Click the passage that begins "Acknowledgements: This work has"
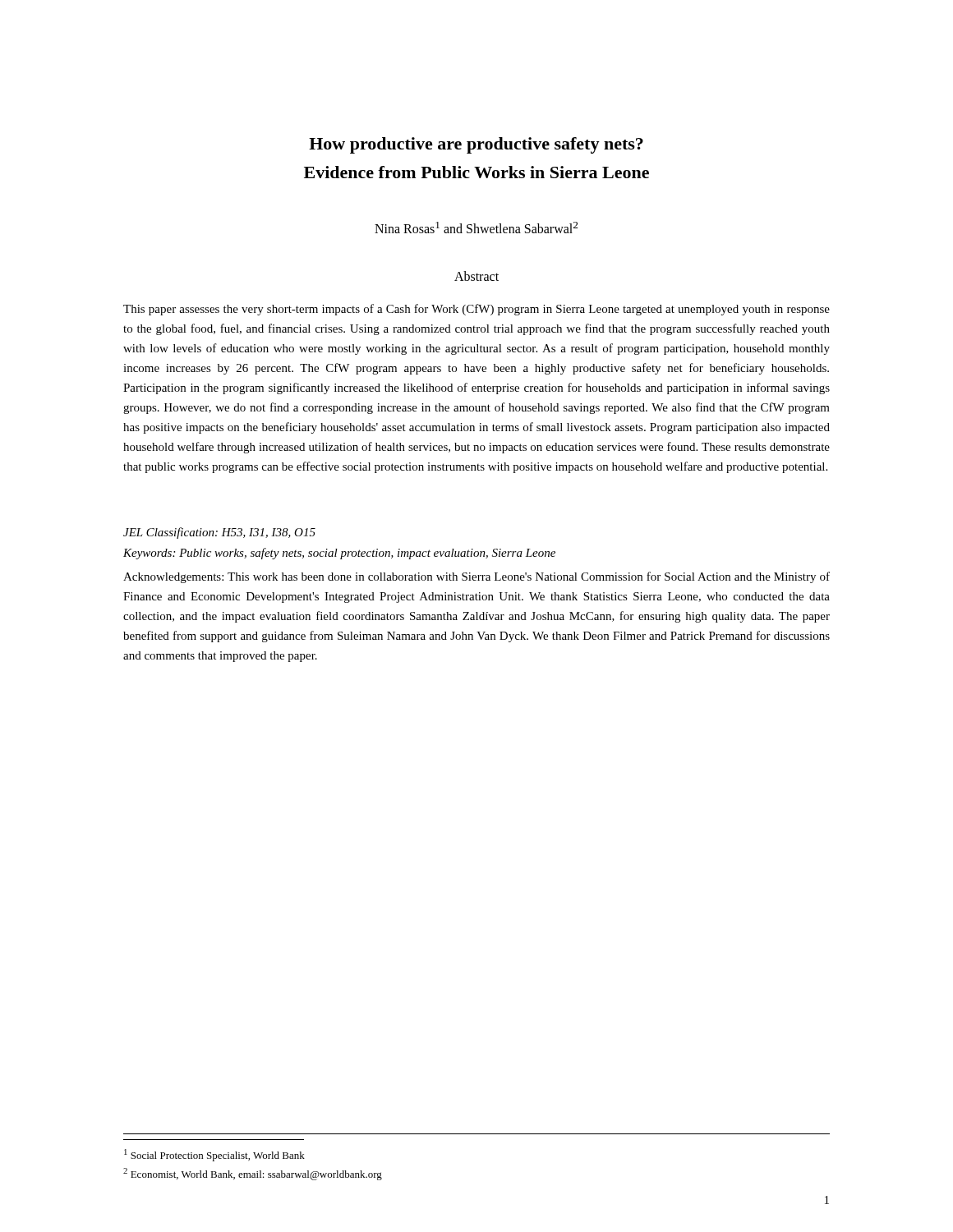 click(476, 616)
